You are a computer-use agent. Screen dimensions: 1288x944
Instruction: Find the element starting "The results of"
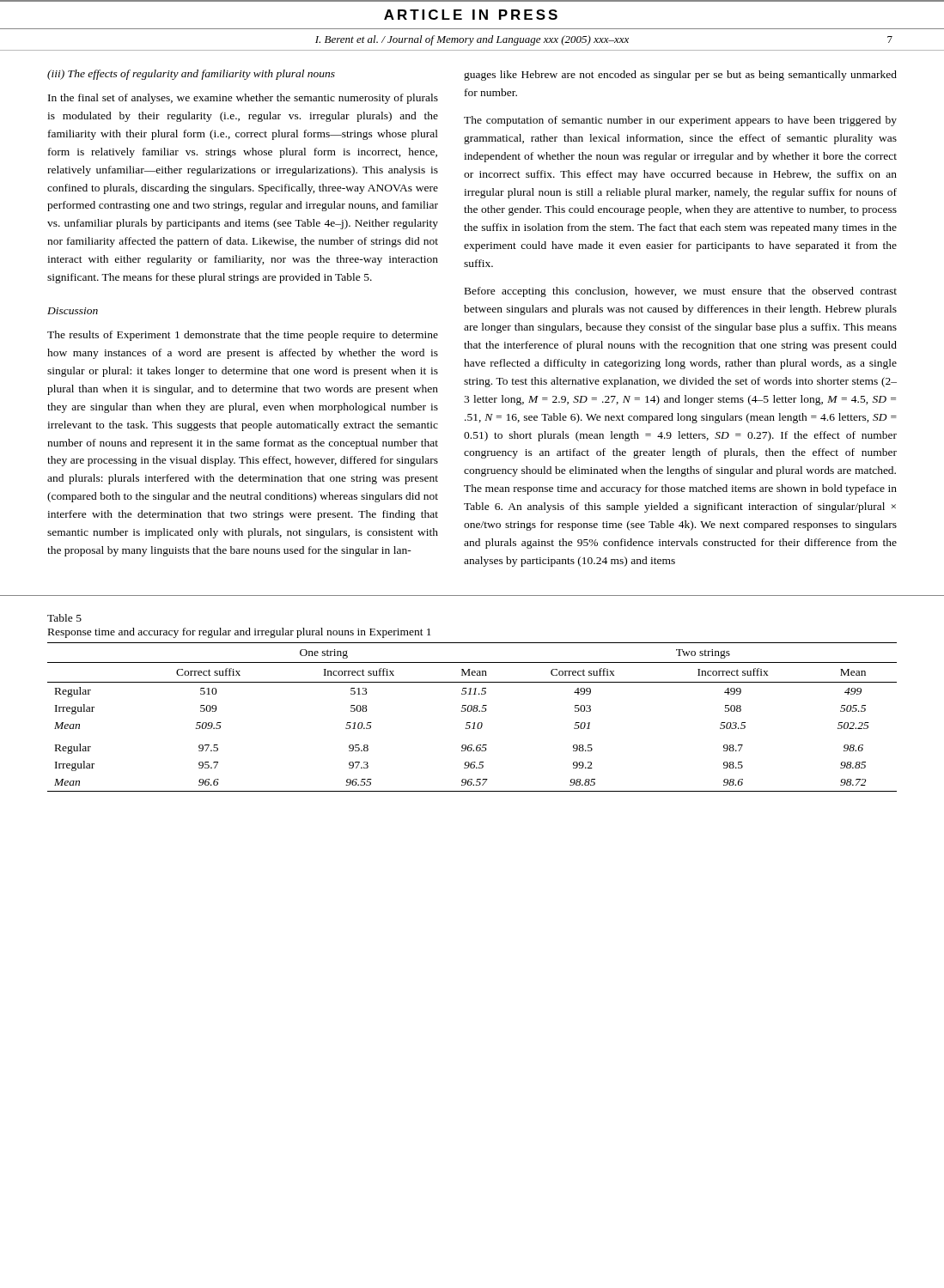[x=243, y=442]
